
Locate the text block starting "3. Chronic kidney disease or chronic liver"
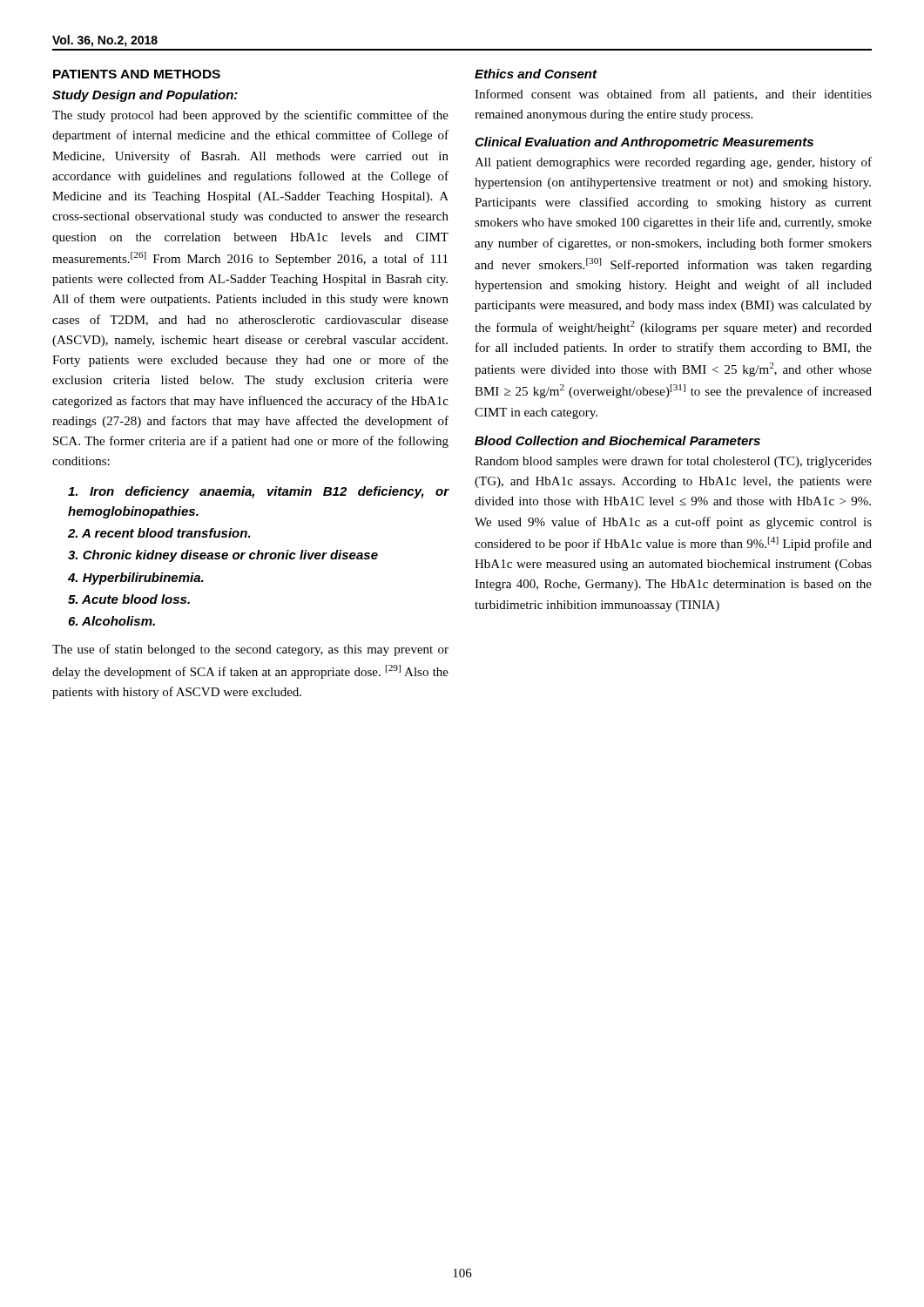(x=223, y=555)
